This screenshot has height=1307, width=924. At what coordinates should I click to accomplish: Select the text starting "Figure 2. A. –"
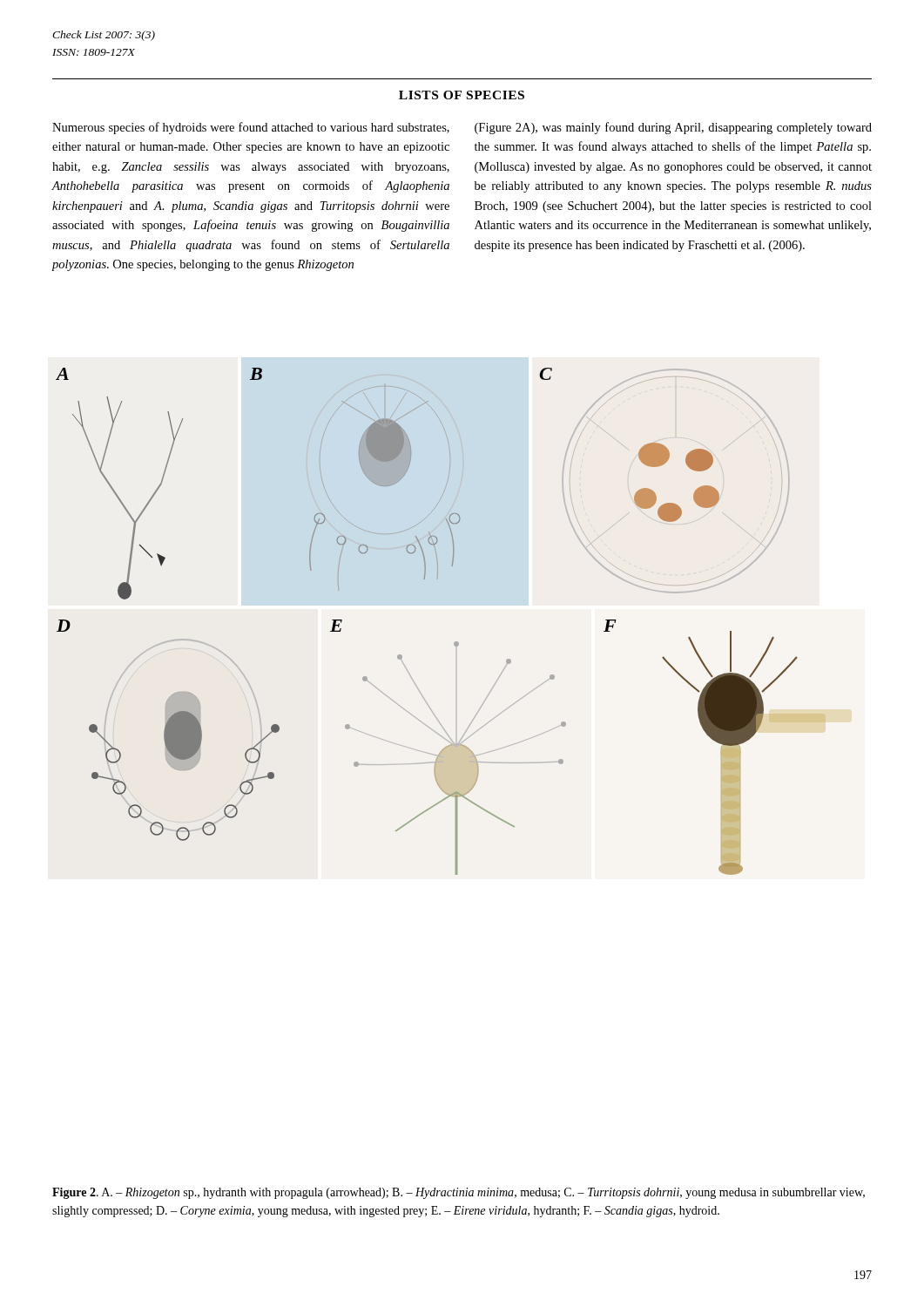tap(459, 1202)
